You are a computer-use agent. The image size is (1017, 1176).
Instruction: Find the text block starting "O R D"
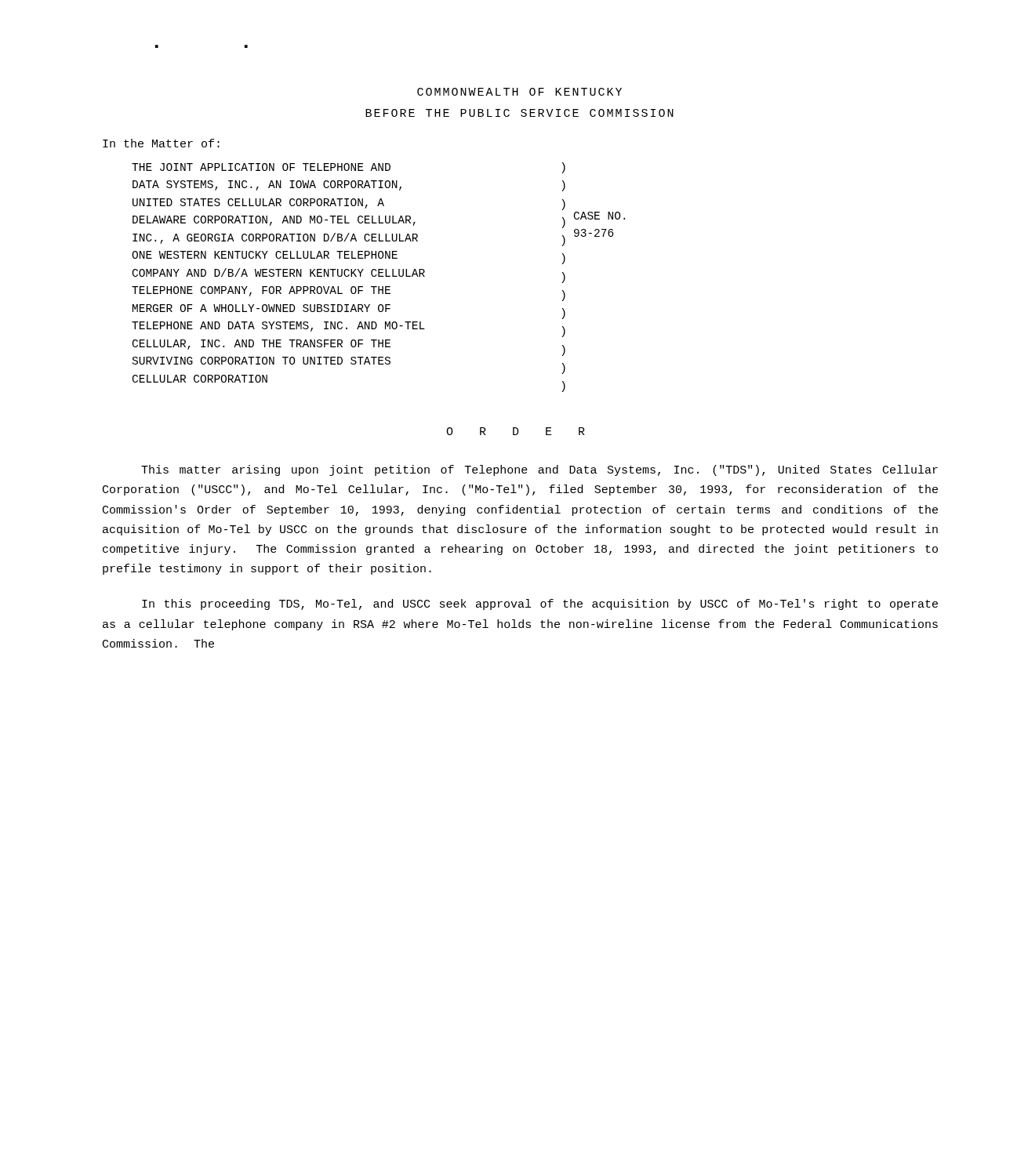[x=520, y=433]
